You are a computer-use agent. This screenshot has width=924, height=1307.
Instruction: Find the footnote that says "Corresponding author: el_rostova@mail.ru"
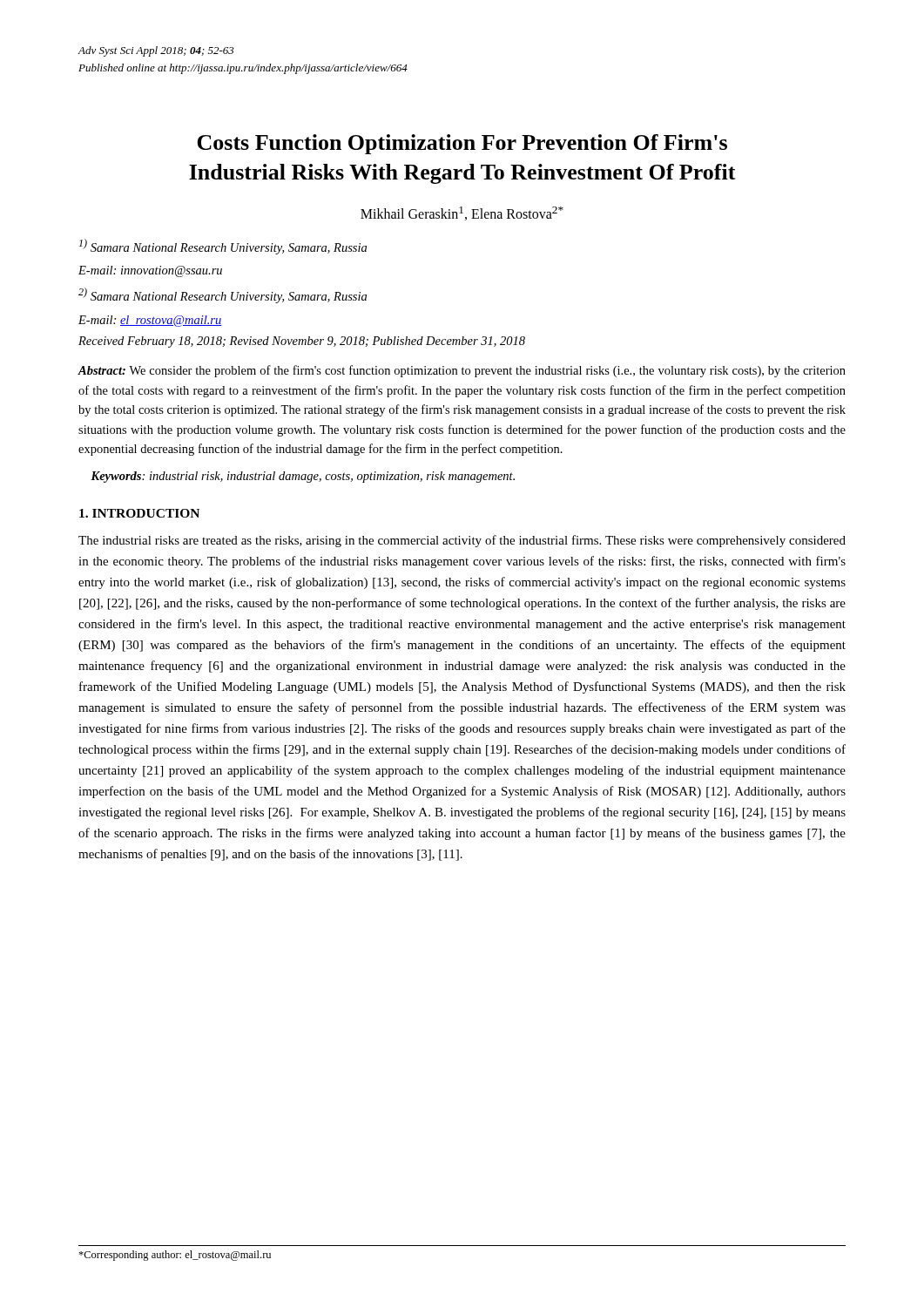click(175, 1255)
